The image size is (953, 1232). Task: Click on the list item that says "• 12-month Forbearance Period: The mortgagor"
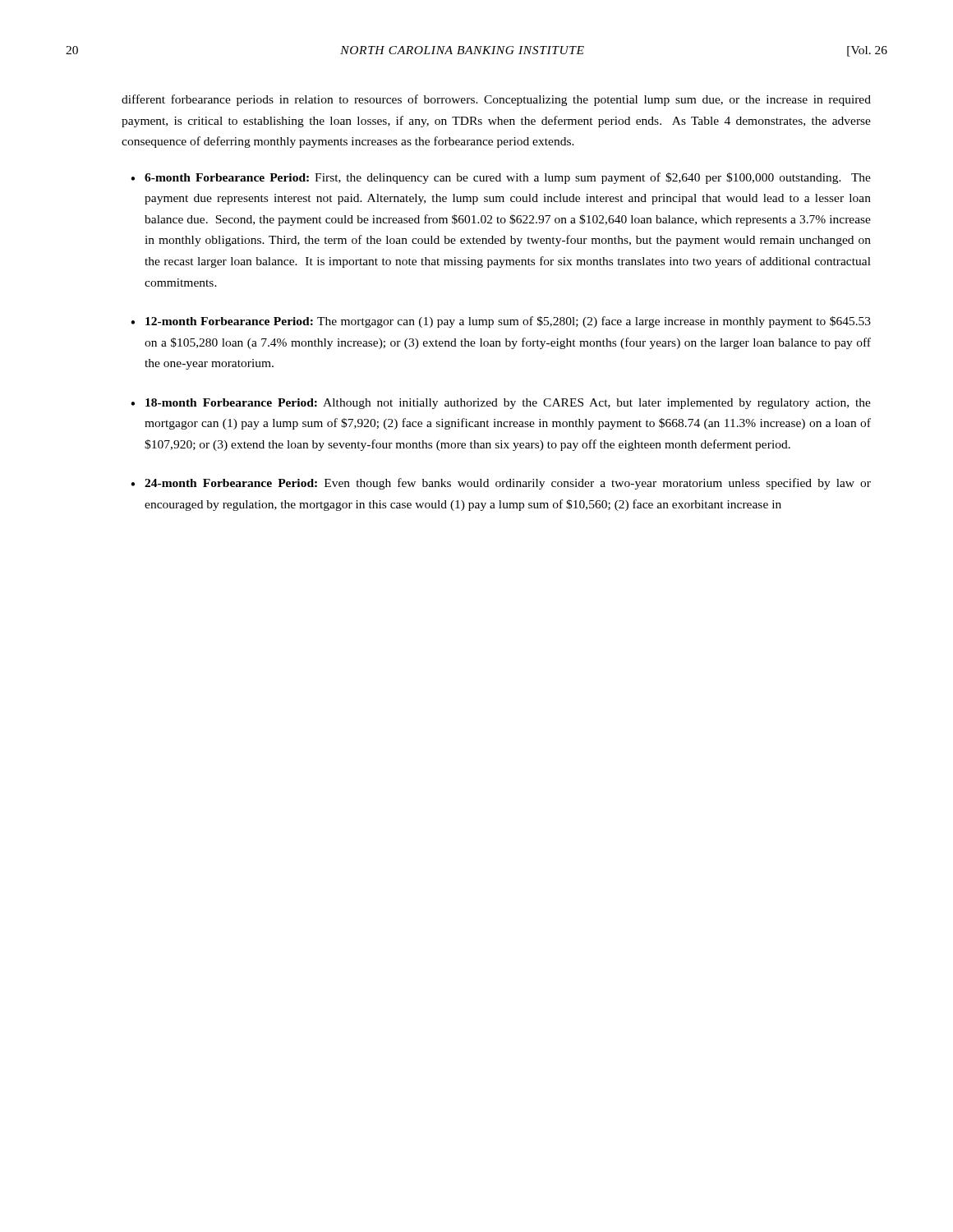coord(496,342)
